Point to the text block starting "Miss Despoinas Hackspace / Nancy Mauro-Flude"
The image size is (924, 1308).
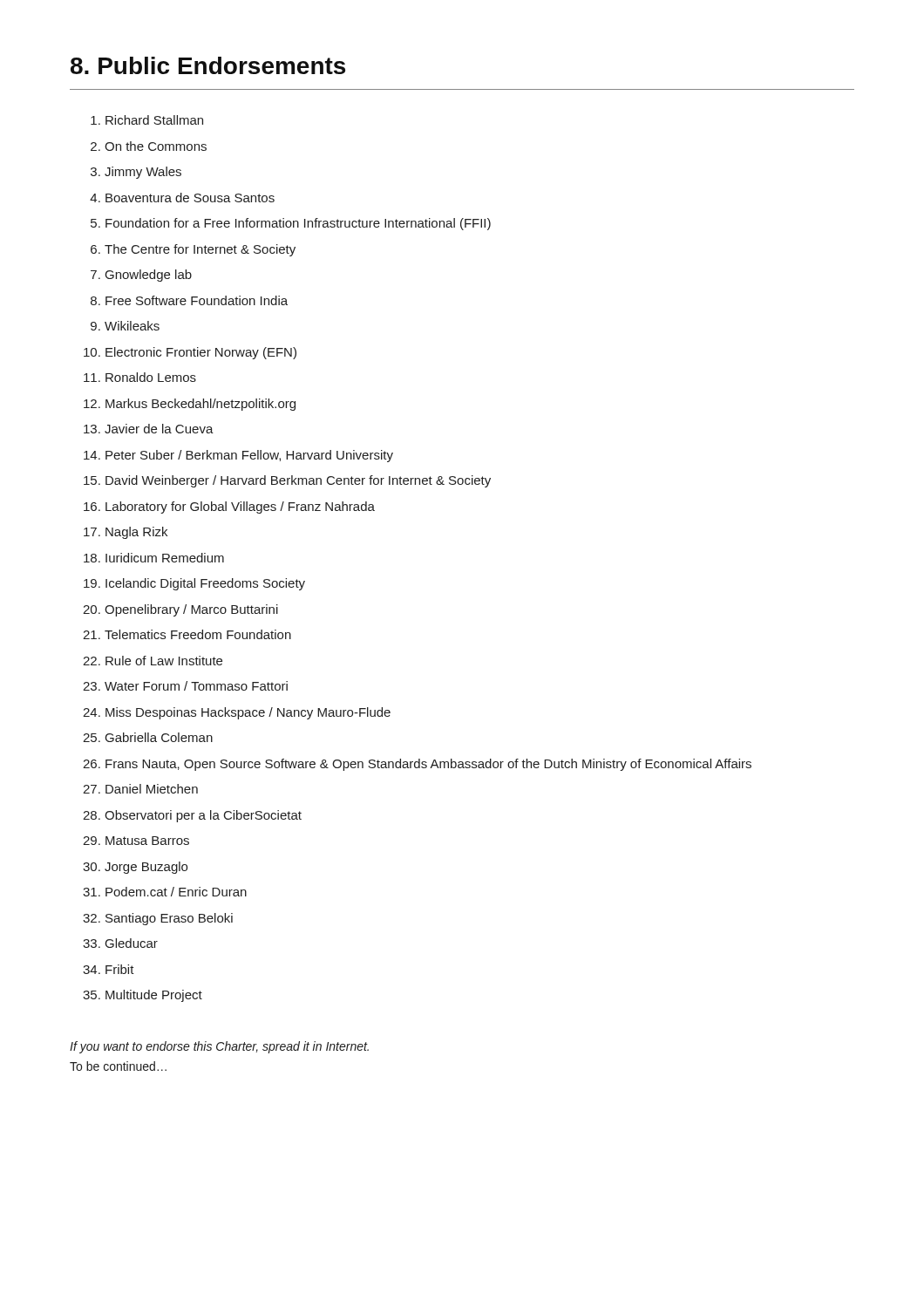coord(248,713)
